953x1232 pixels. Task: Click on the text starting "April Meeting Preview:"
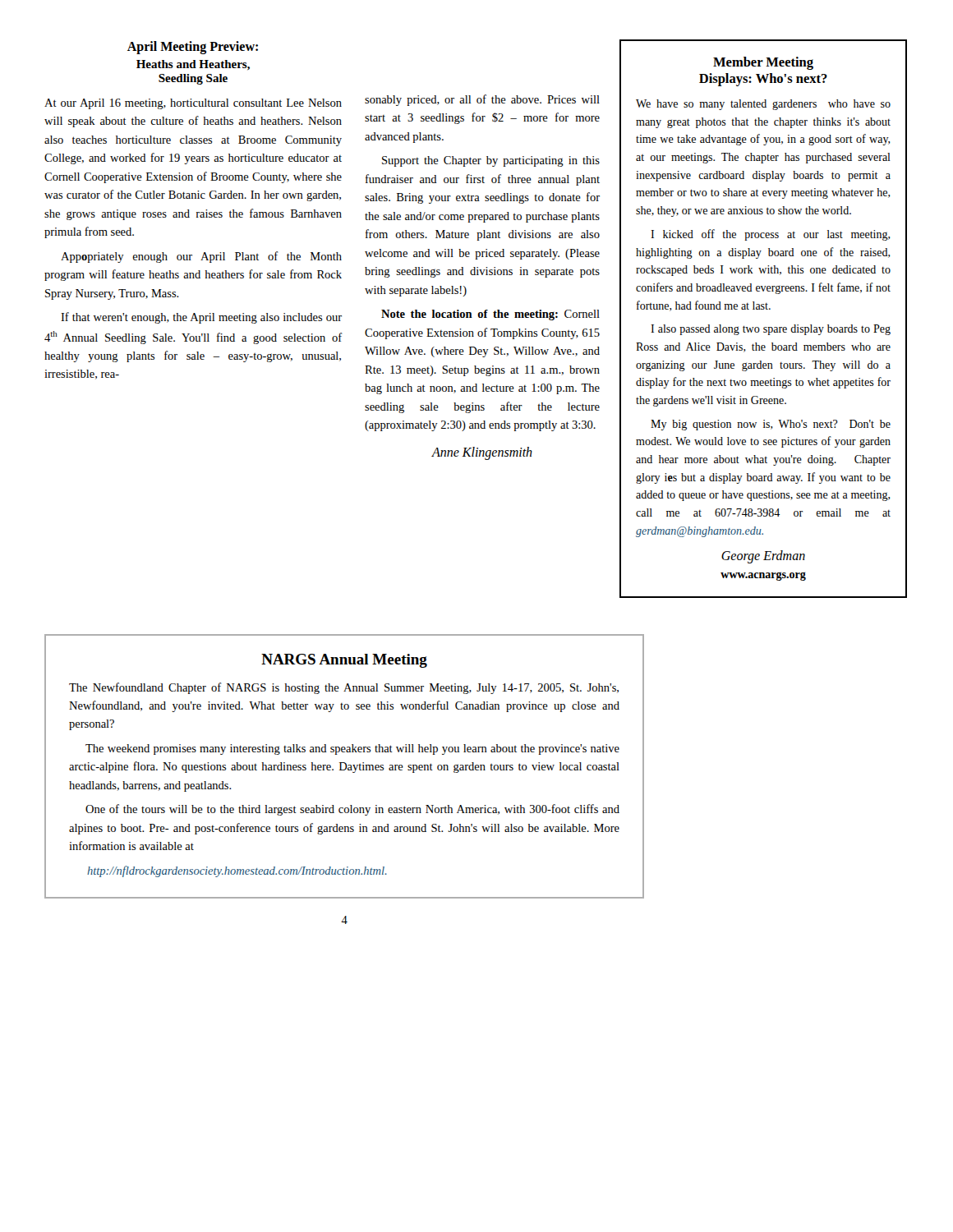(x=193, y=46)
